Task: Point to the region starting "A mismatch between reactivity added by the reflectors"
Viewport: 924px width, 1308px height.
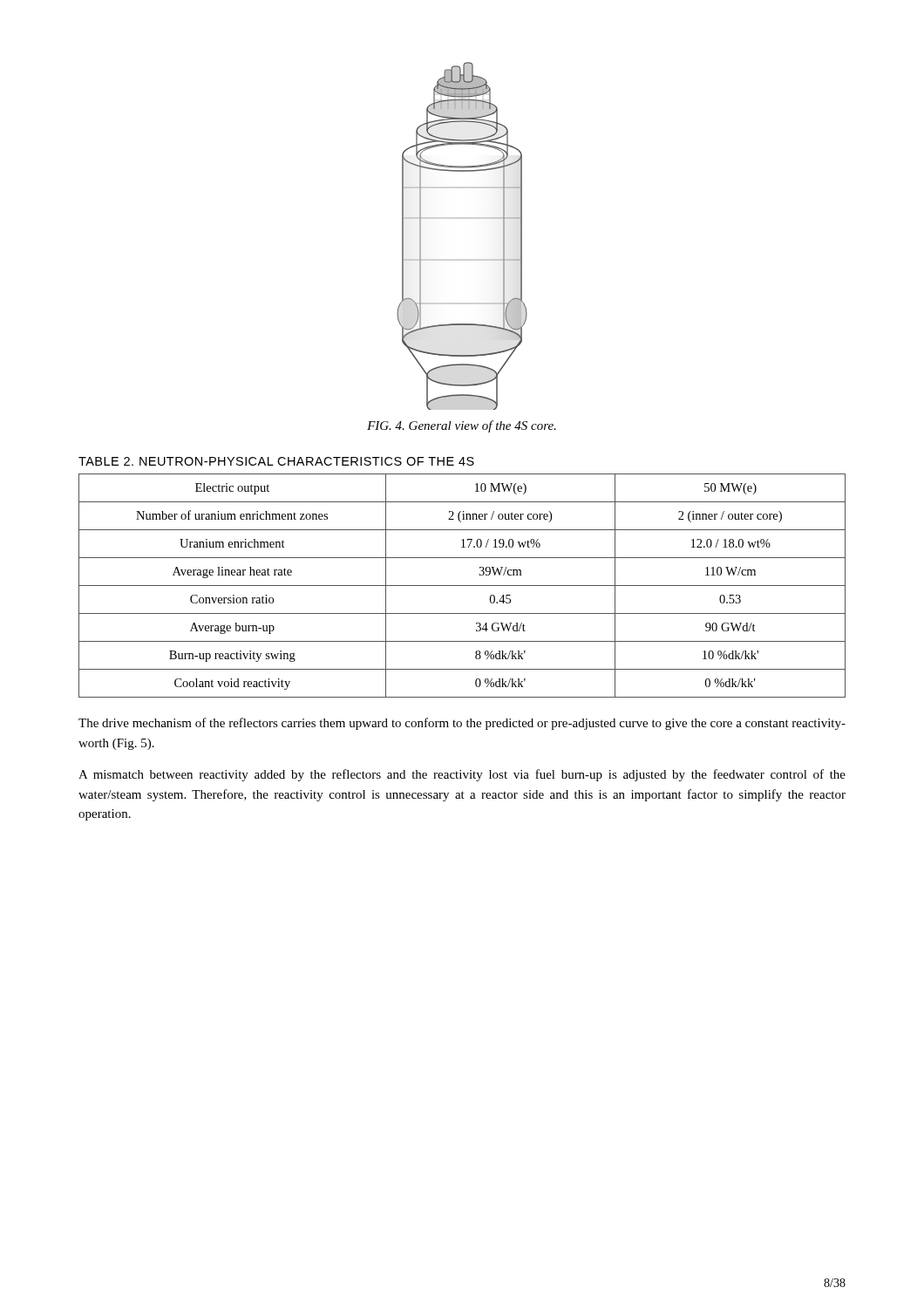Action: pos(462,794)
